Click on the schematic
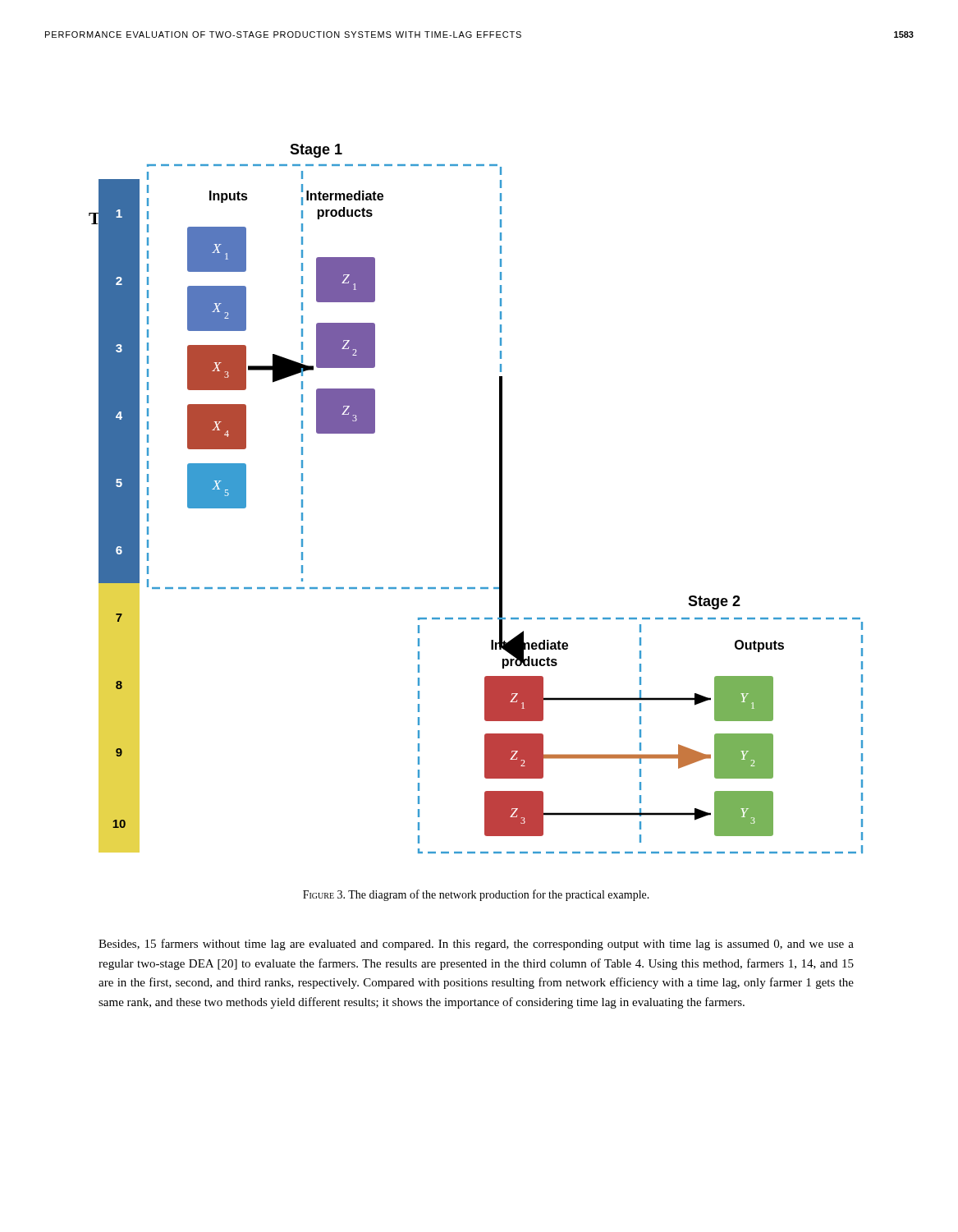This screenshot has height=1232, width=958. point(476,464)
